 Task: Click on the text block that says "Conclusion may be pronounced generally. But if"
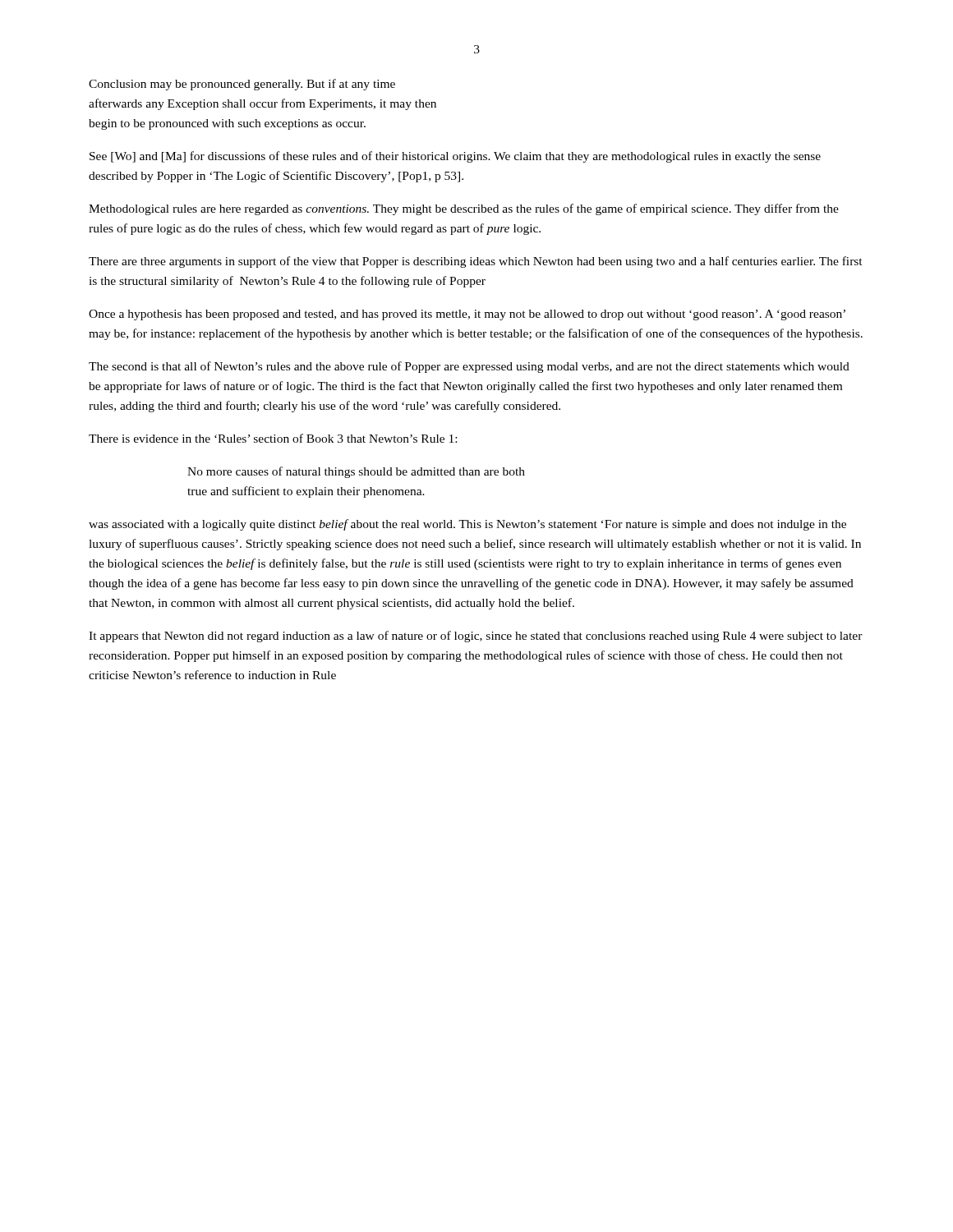[263, 103]
